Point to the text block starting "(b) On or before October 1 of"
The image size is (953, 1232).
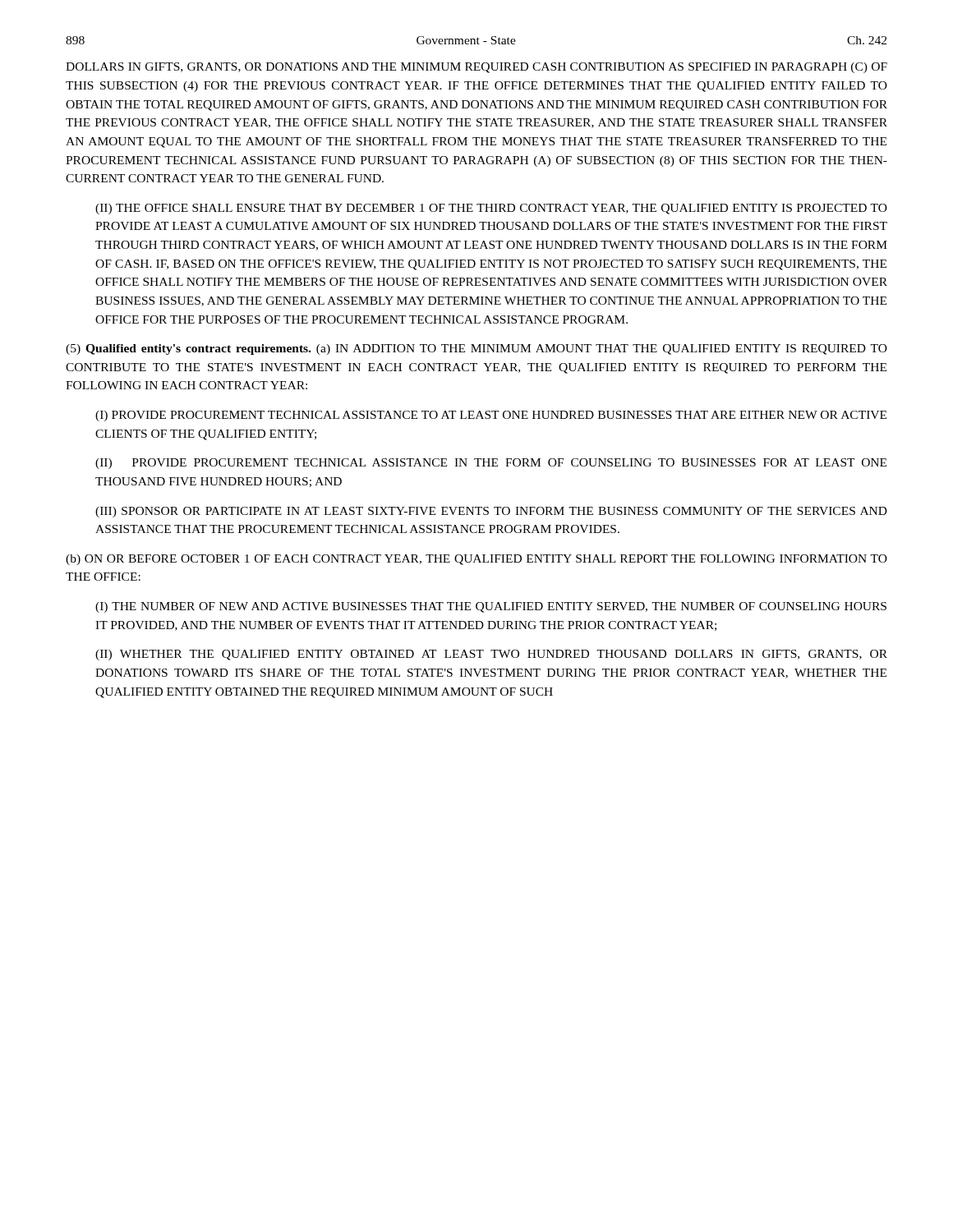point(476,568)
